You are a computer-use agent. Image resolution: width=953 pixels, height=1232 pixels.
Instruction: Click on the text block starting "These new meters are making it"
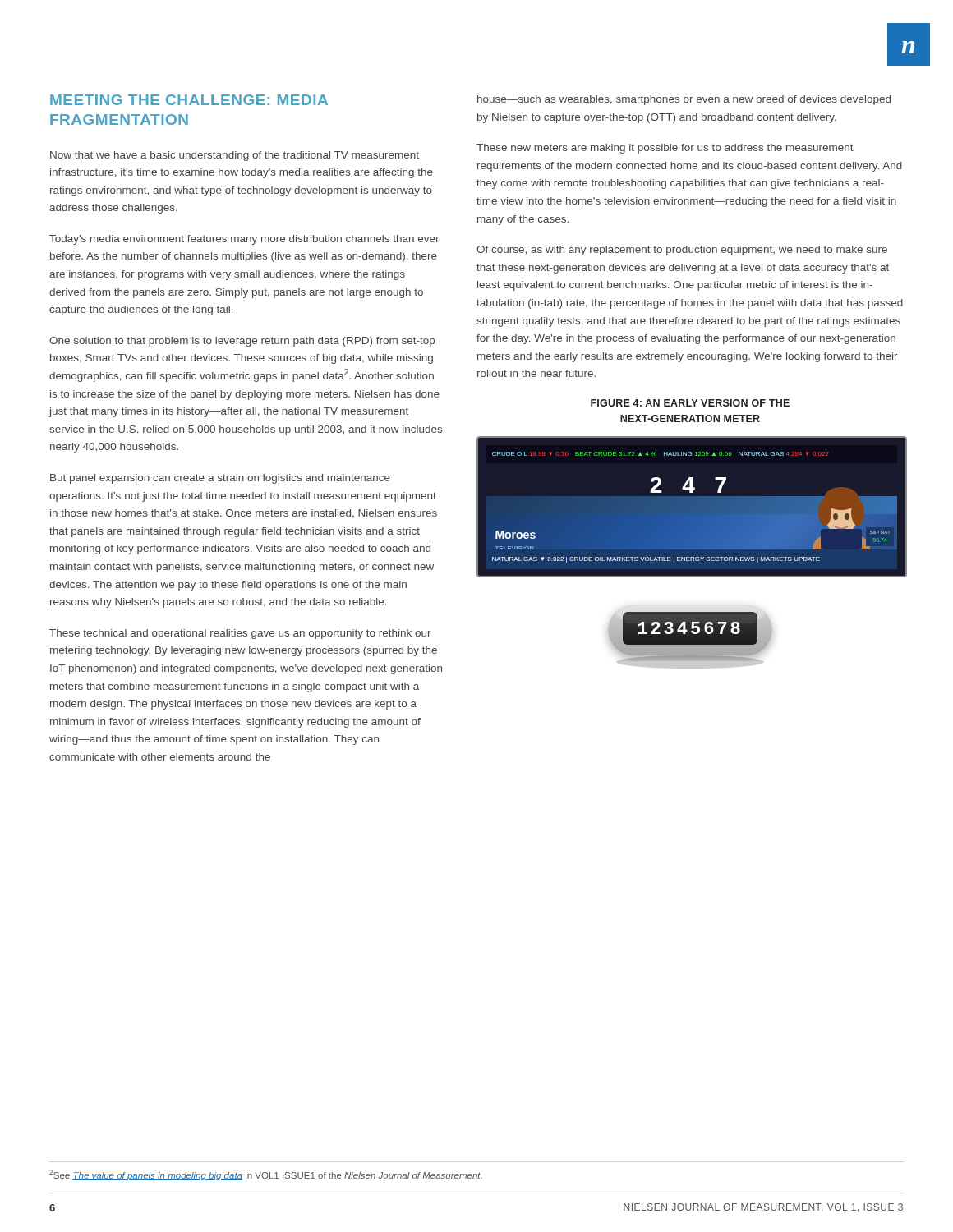point(689,183)
